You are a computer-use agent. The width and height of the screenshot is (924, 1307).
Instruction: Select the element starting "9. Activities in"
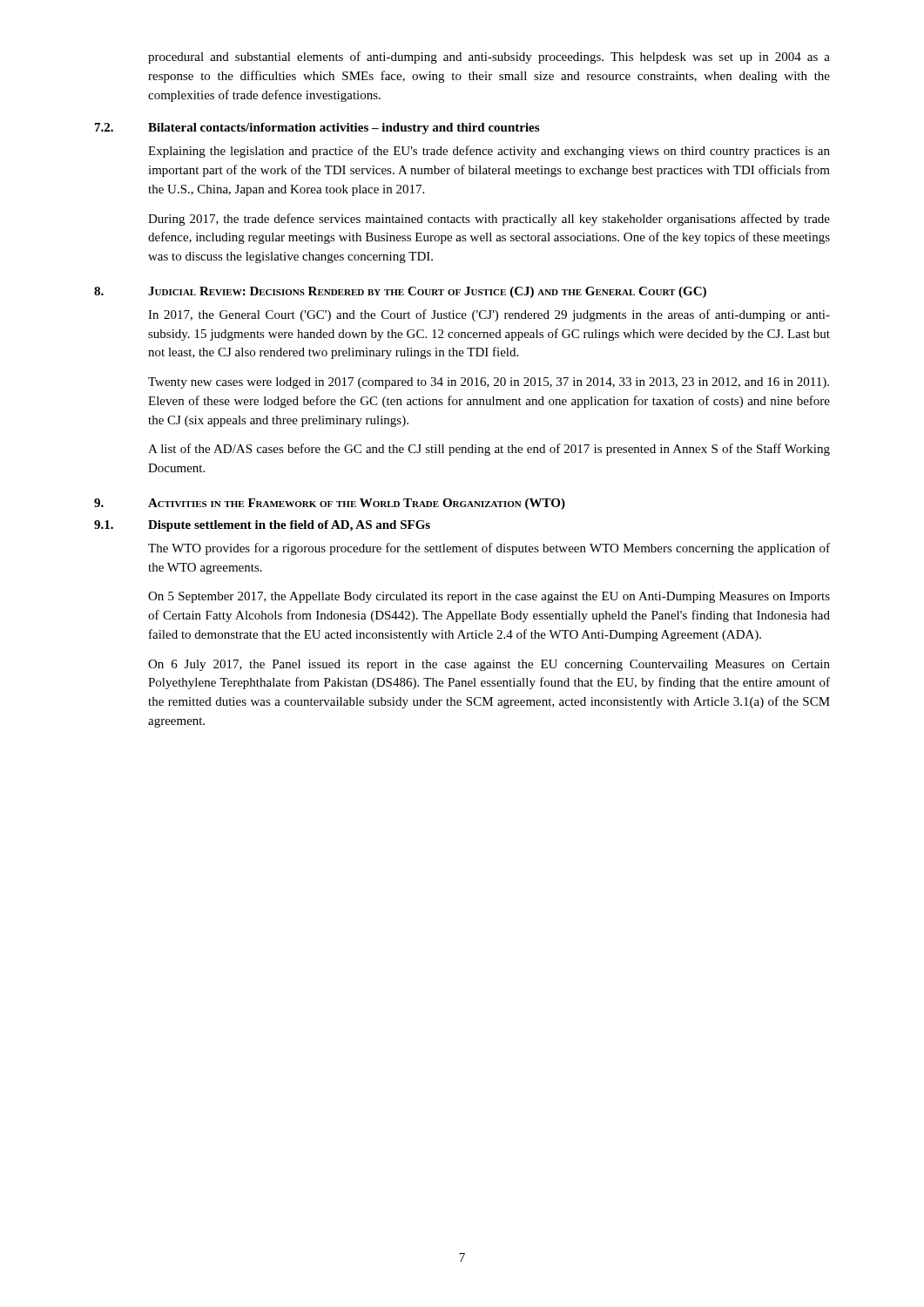(330, 503)
